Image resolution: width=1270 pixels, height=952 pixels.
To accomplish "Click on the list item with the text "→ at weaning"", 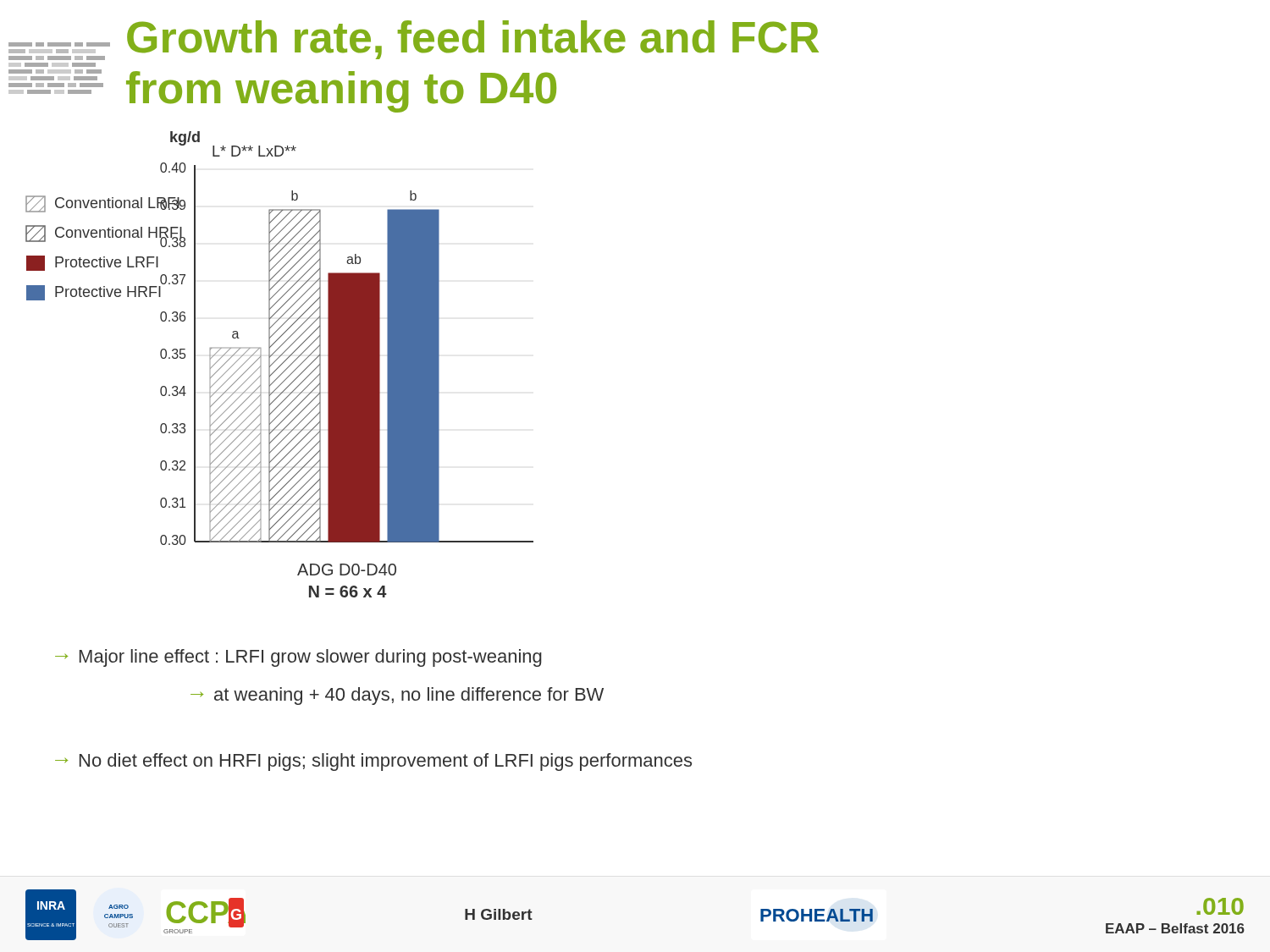I will (x=395, y=693).
